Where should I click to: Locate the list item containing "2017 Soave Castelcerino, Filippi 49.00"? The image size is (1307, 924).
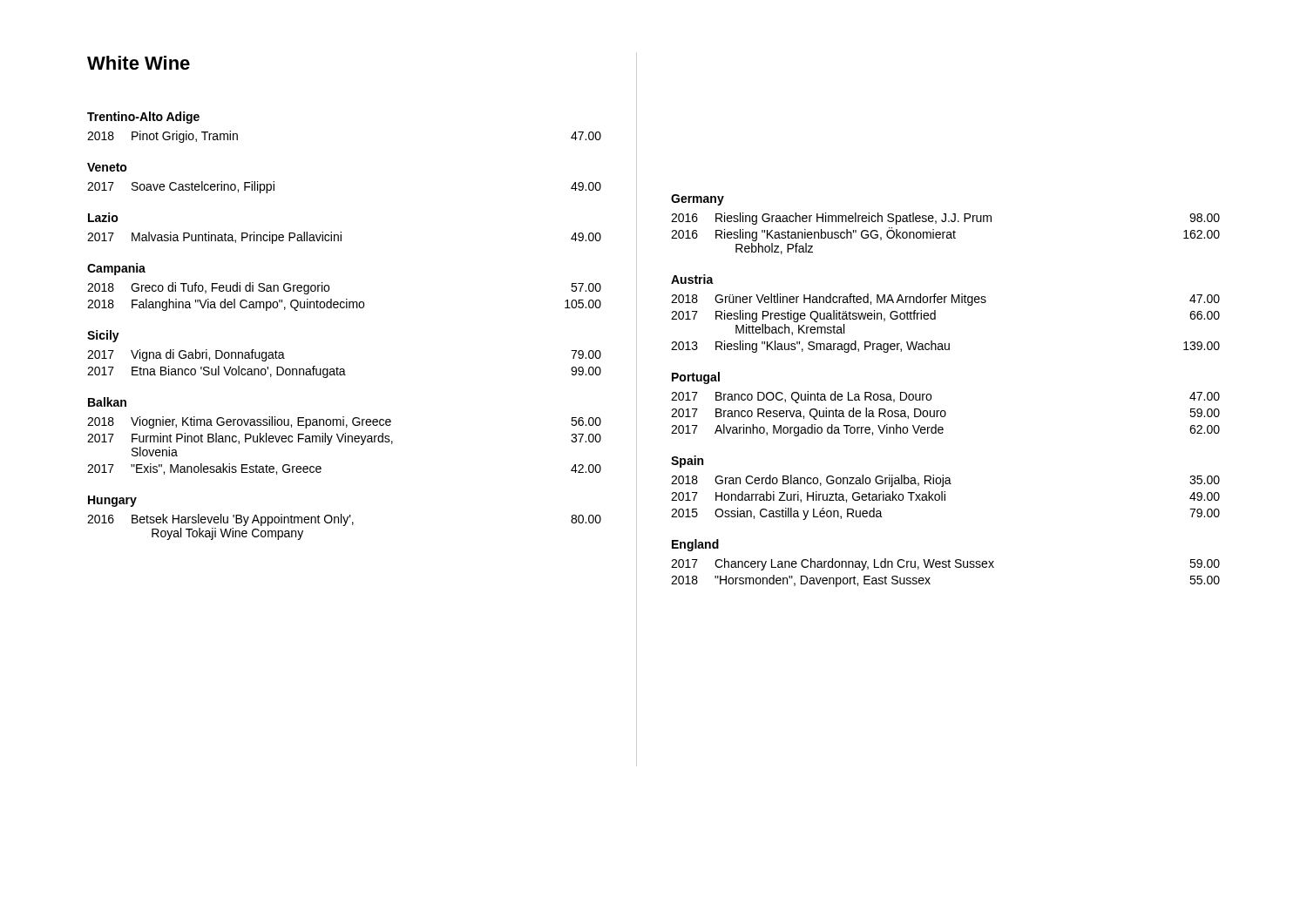point(95,187)
